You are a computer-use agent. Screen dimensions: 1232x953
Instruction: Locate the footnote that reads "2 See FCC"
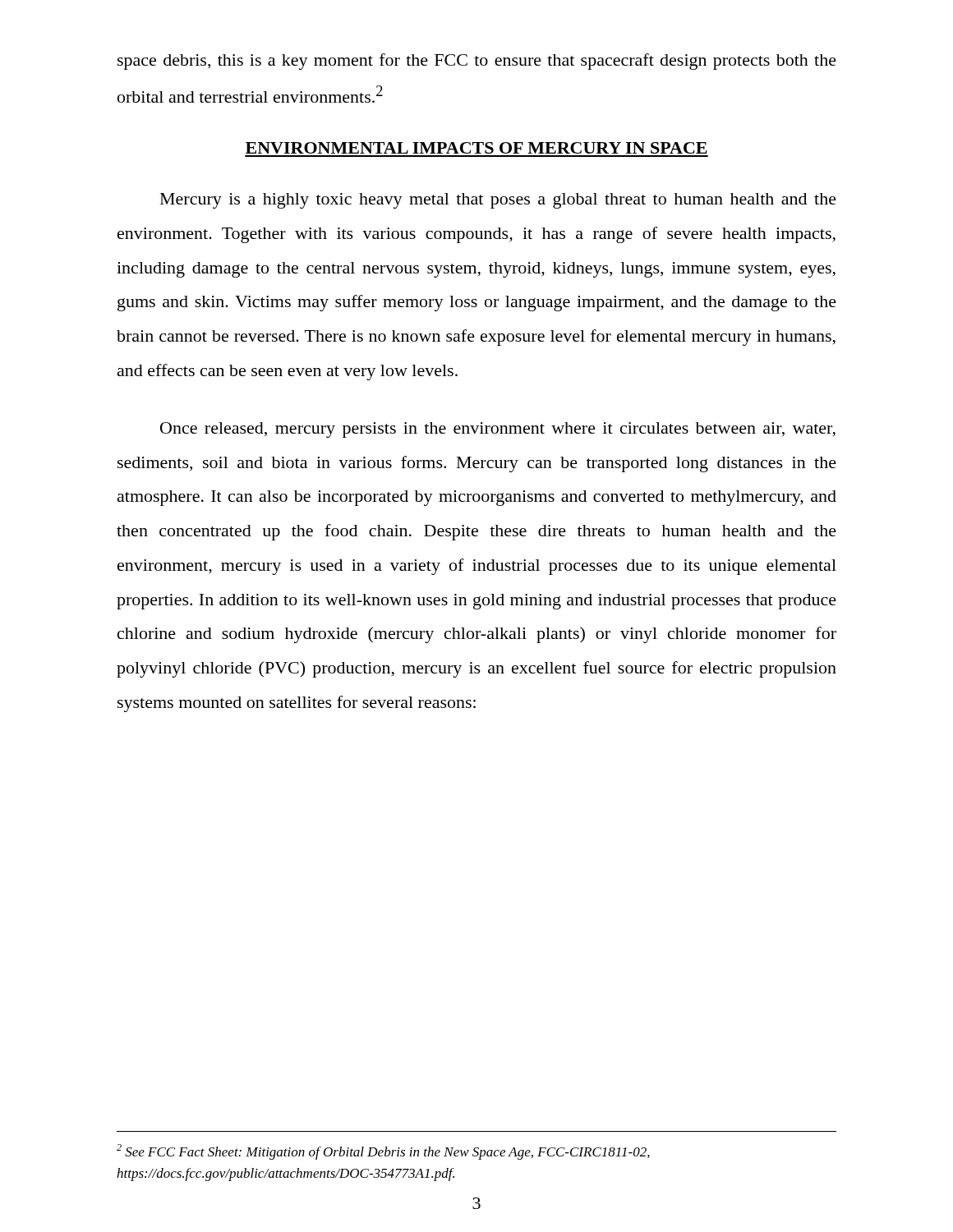click(383, 1161)
